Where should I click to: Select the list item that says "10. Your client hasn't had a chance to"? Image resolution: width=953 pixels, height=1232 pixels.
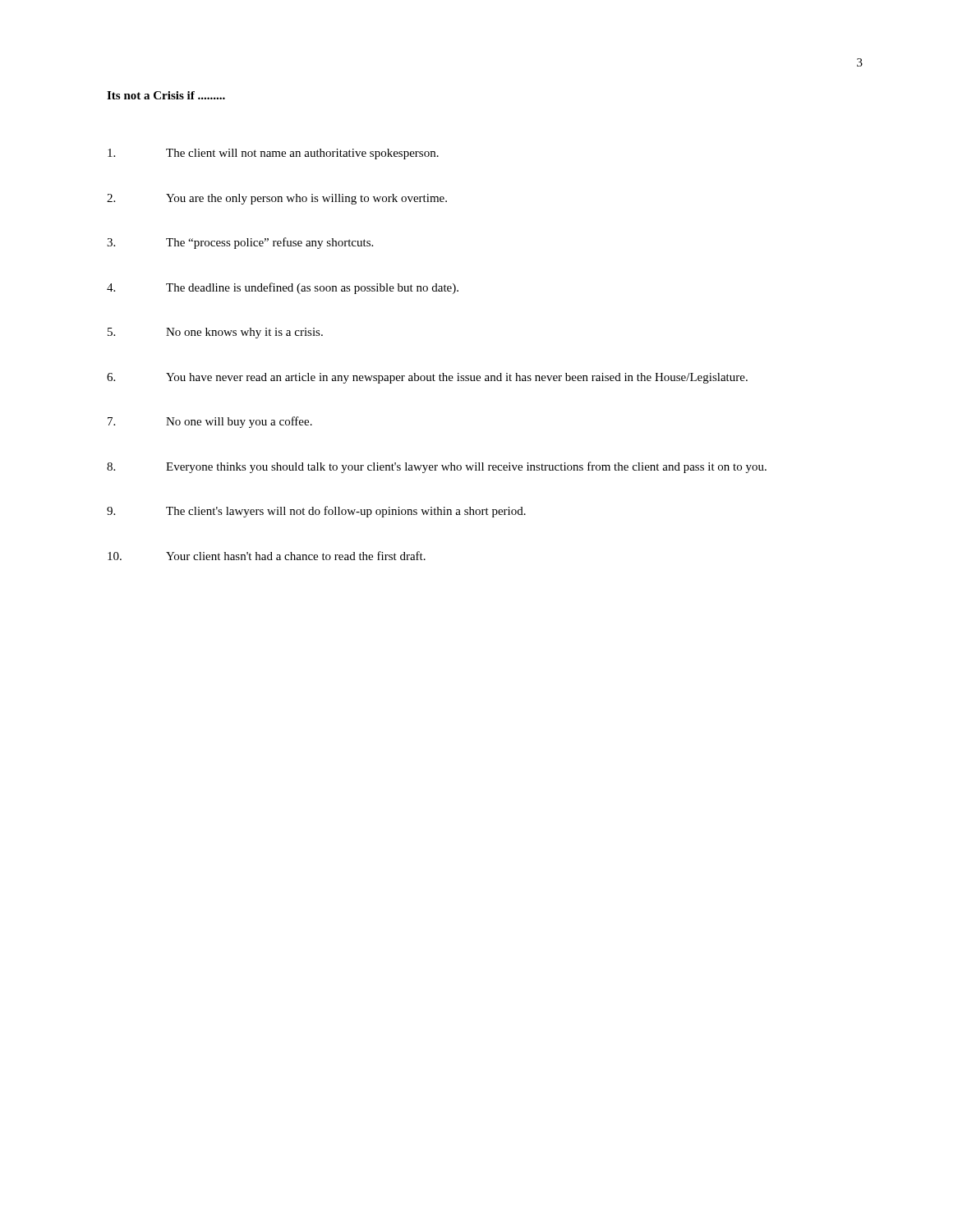[x=267, y=556]
